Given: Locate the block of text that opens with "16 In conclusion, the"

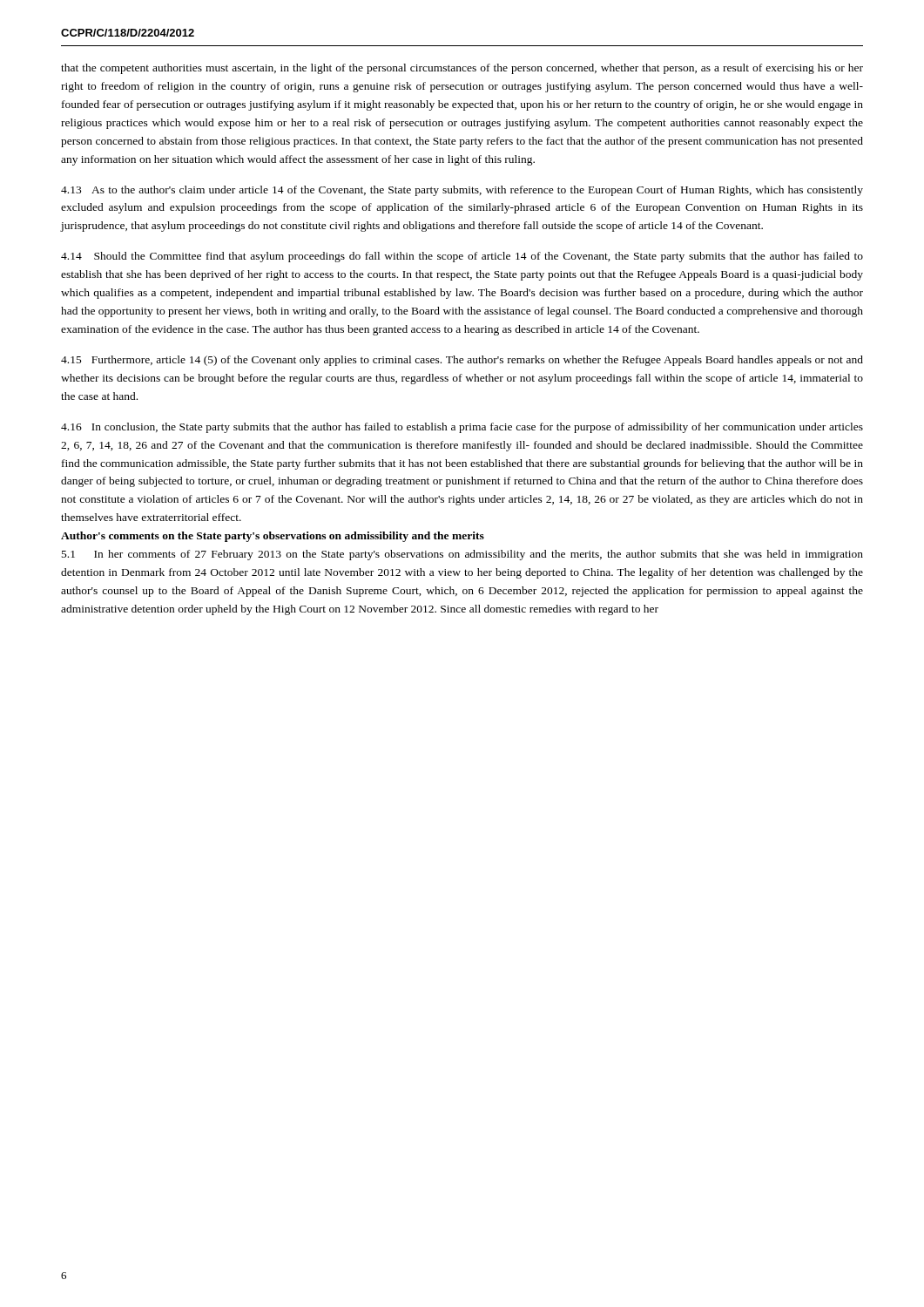Looking at the screenshot, I should 462,473.
